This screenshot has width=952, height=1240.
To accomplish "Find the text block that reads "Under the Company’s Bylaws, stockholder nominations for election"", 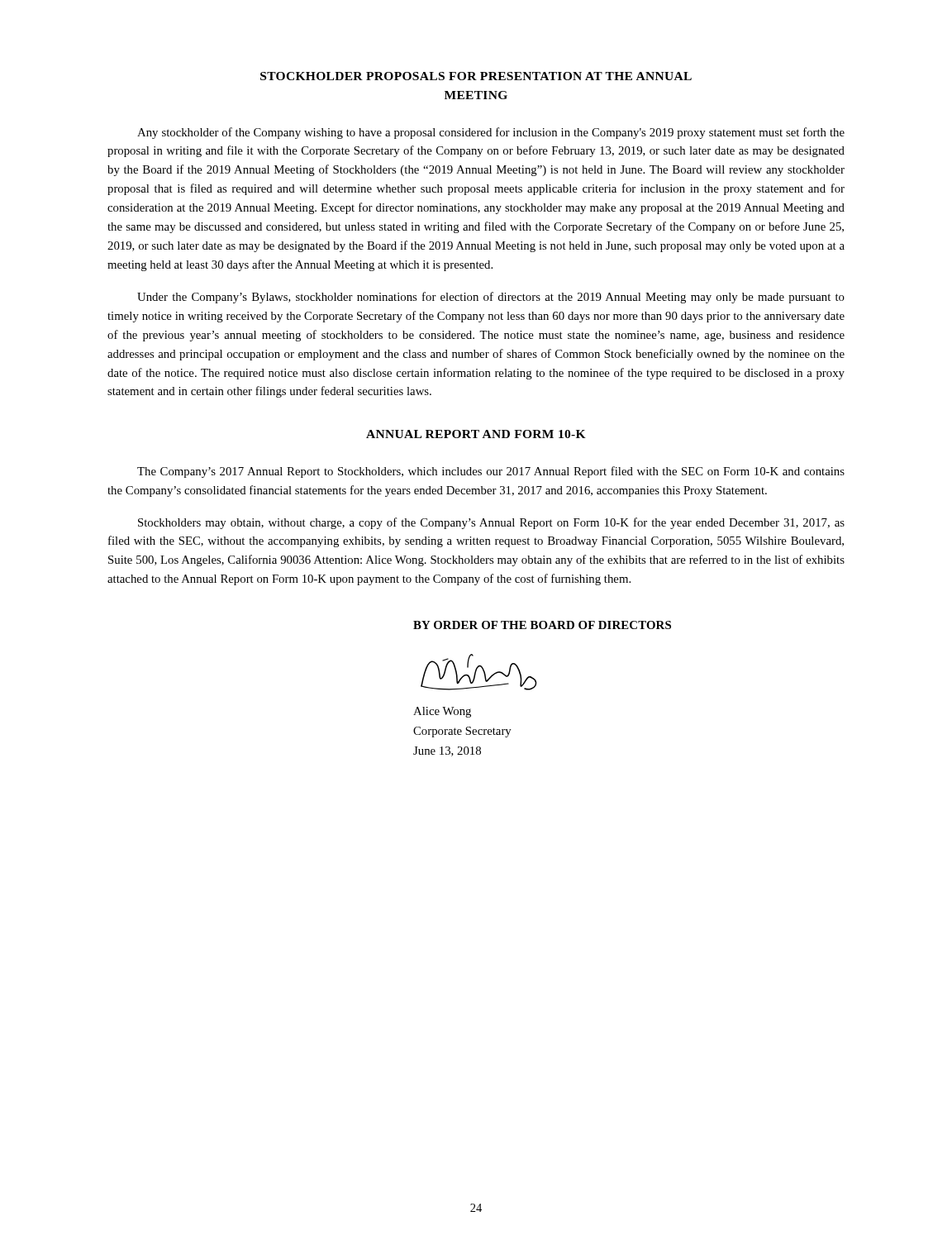I will (x=476, y=344).
